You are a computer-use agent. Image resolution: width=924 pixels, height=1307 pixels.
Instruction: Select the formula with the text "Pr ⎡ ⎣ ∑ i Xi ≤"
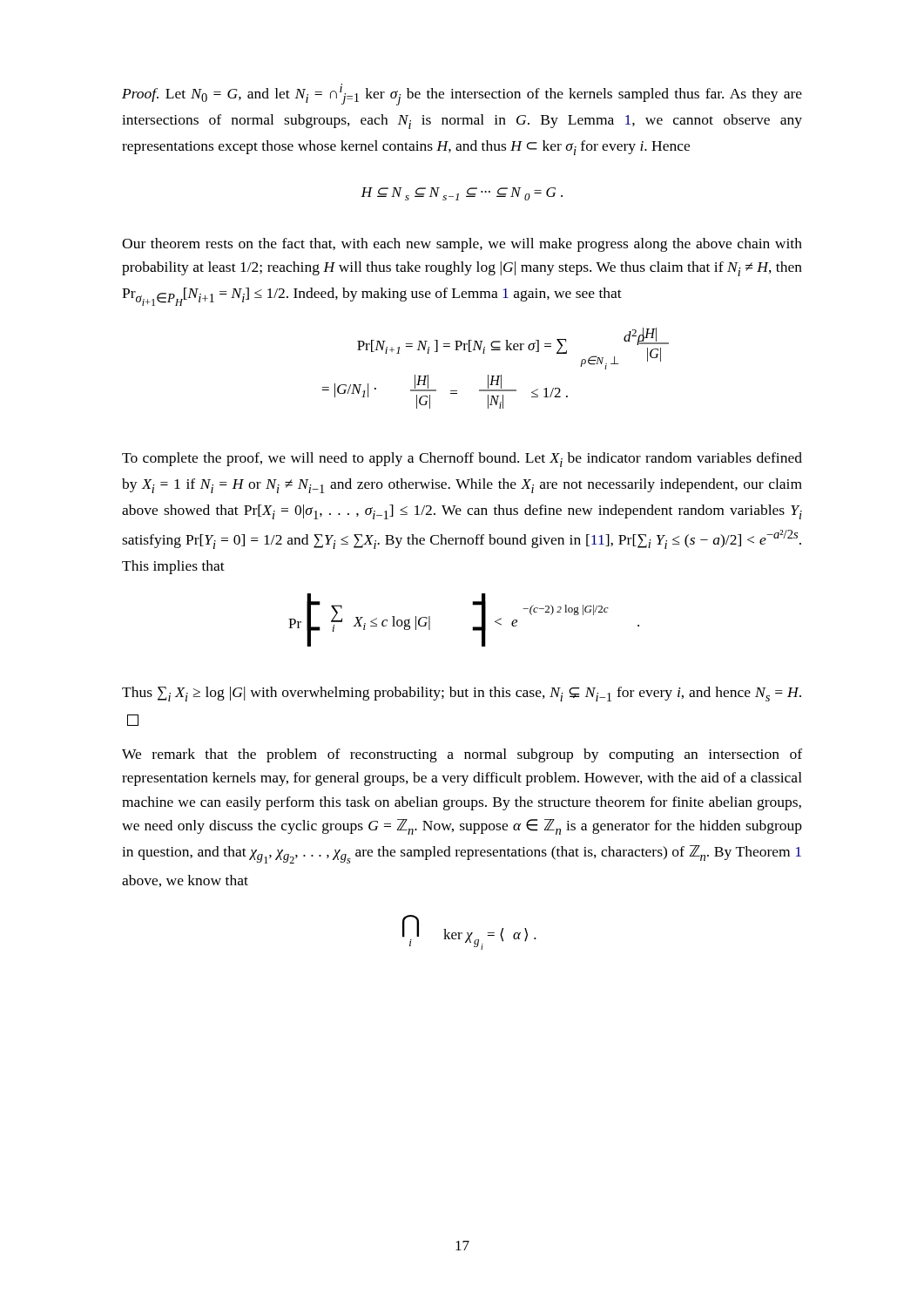point(462,629)
